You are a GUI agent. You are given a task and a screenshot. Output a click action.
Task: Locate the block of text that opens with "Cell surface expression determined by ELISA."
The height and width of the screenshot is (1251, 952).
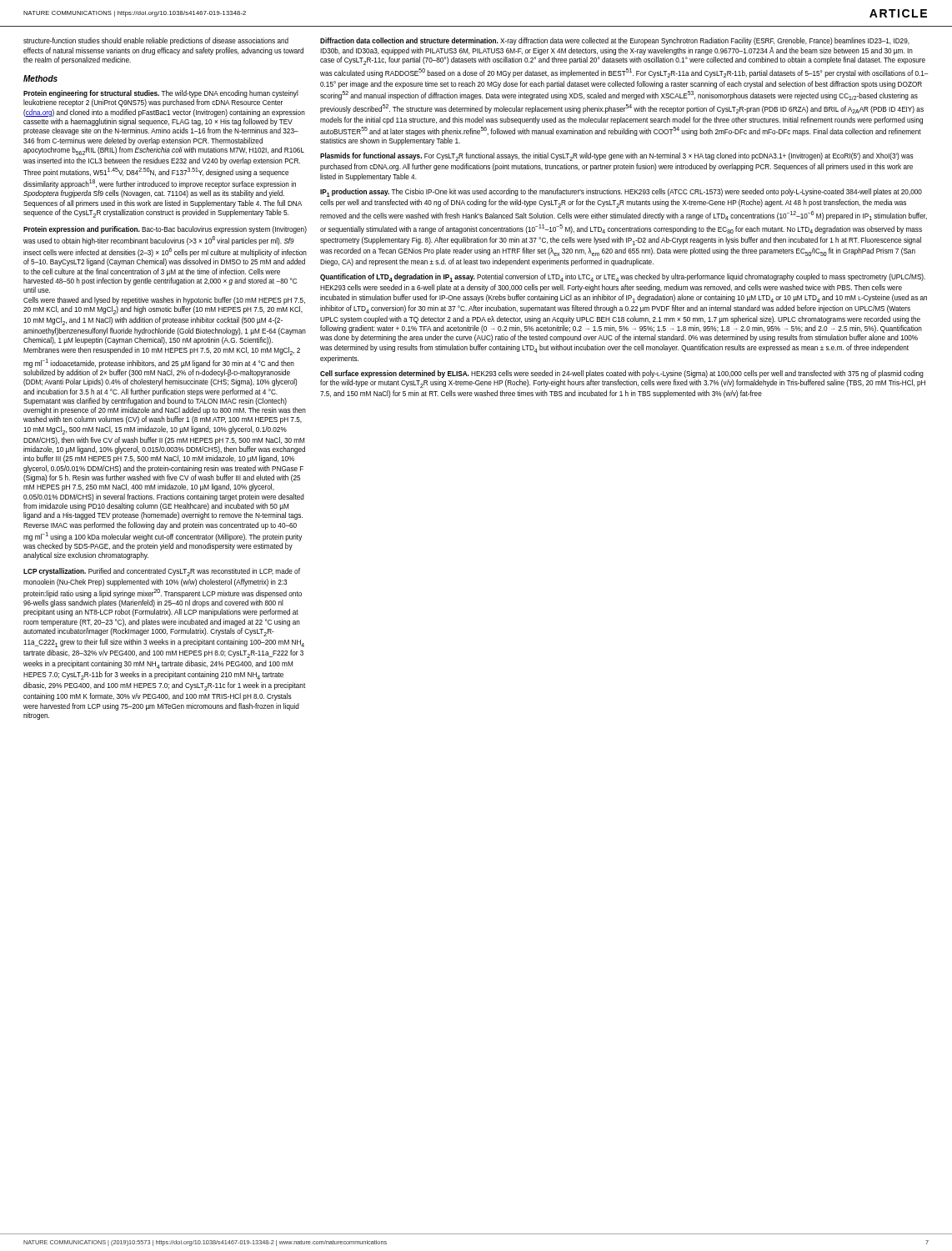(x=623, y=384)
